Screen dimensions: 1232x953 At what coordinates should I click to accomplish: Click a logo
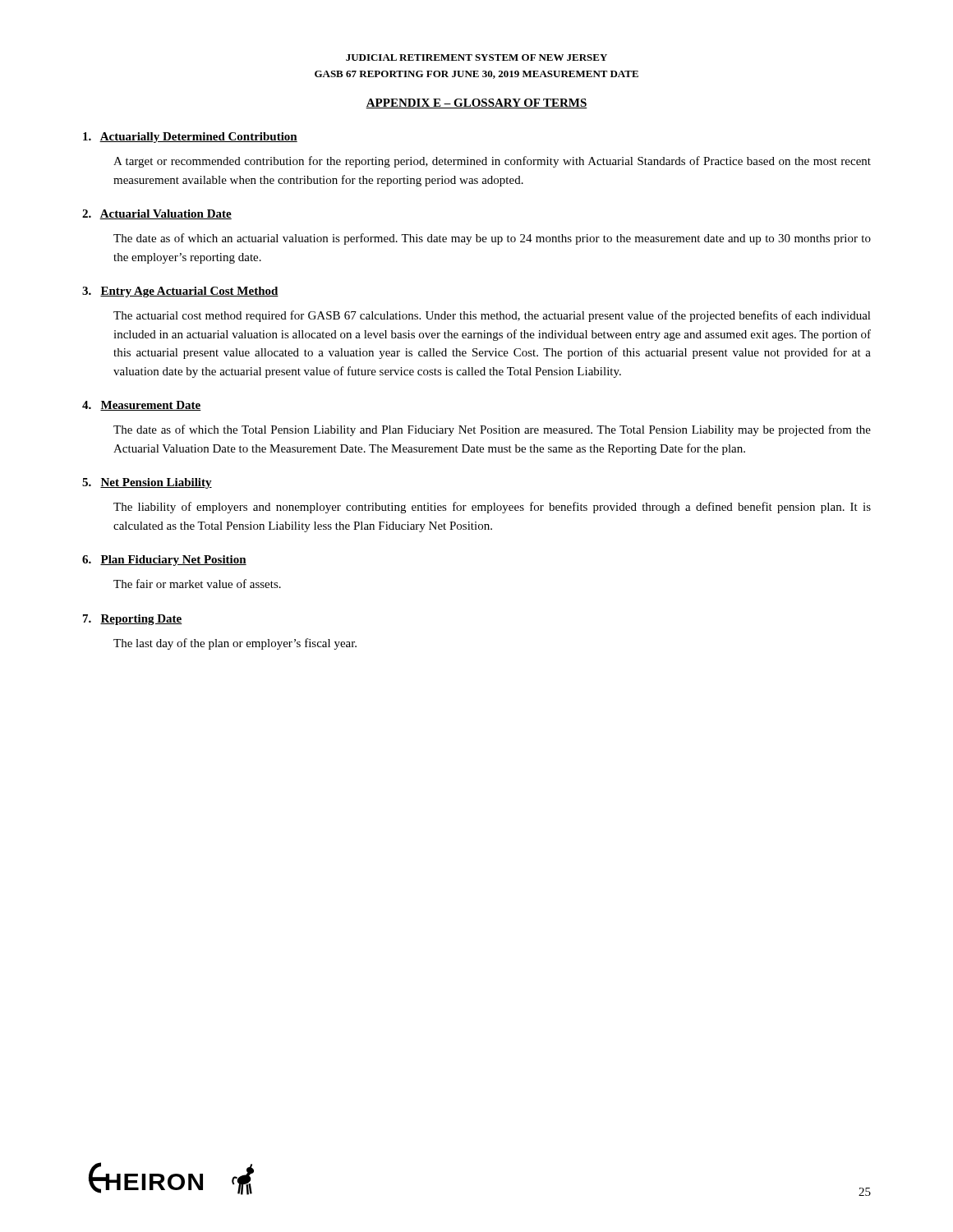173,1178
